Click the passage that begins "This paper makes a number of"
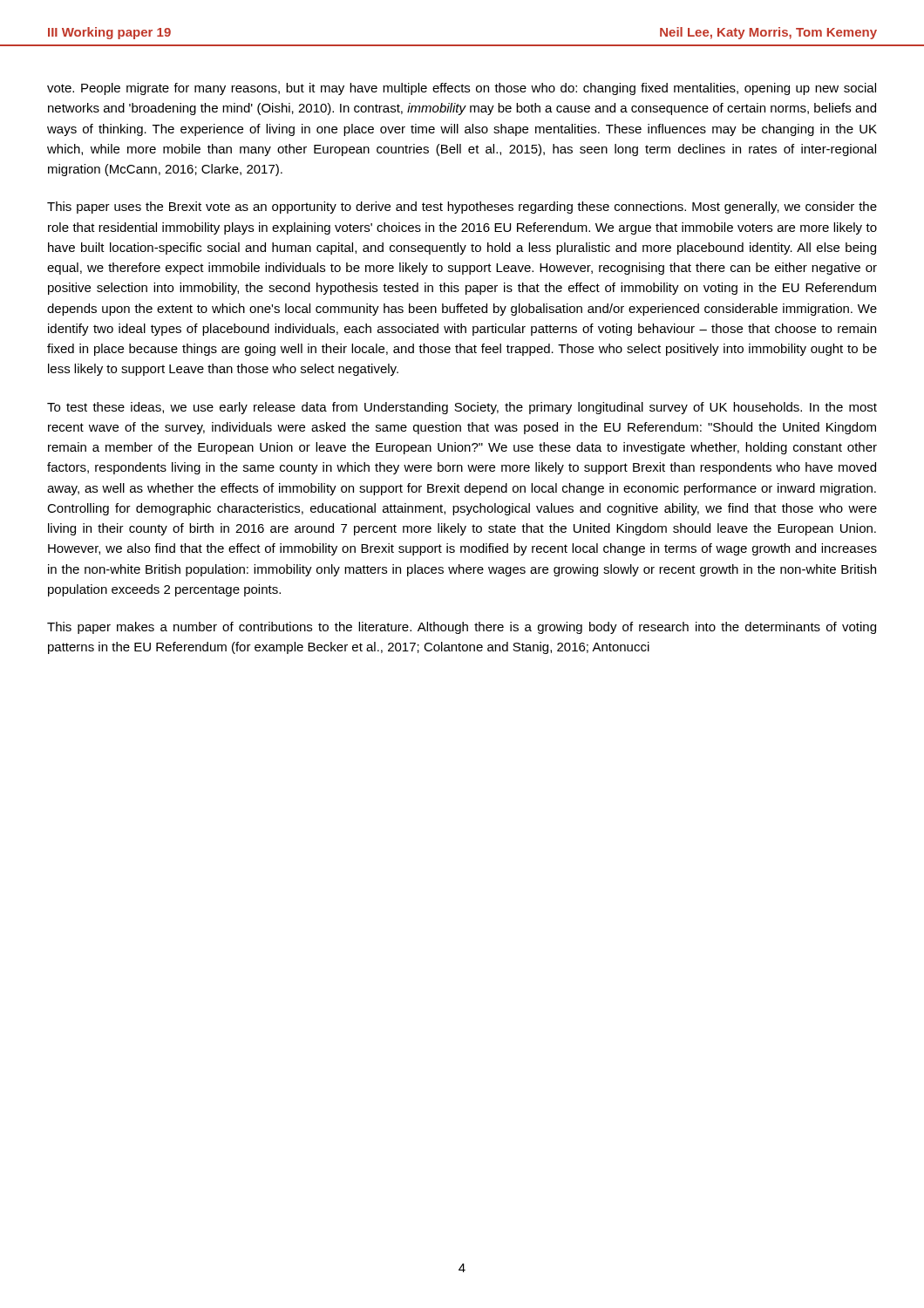The image size is (924, 1308). pyautogui.click(x=462, y=637)
